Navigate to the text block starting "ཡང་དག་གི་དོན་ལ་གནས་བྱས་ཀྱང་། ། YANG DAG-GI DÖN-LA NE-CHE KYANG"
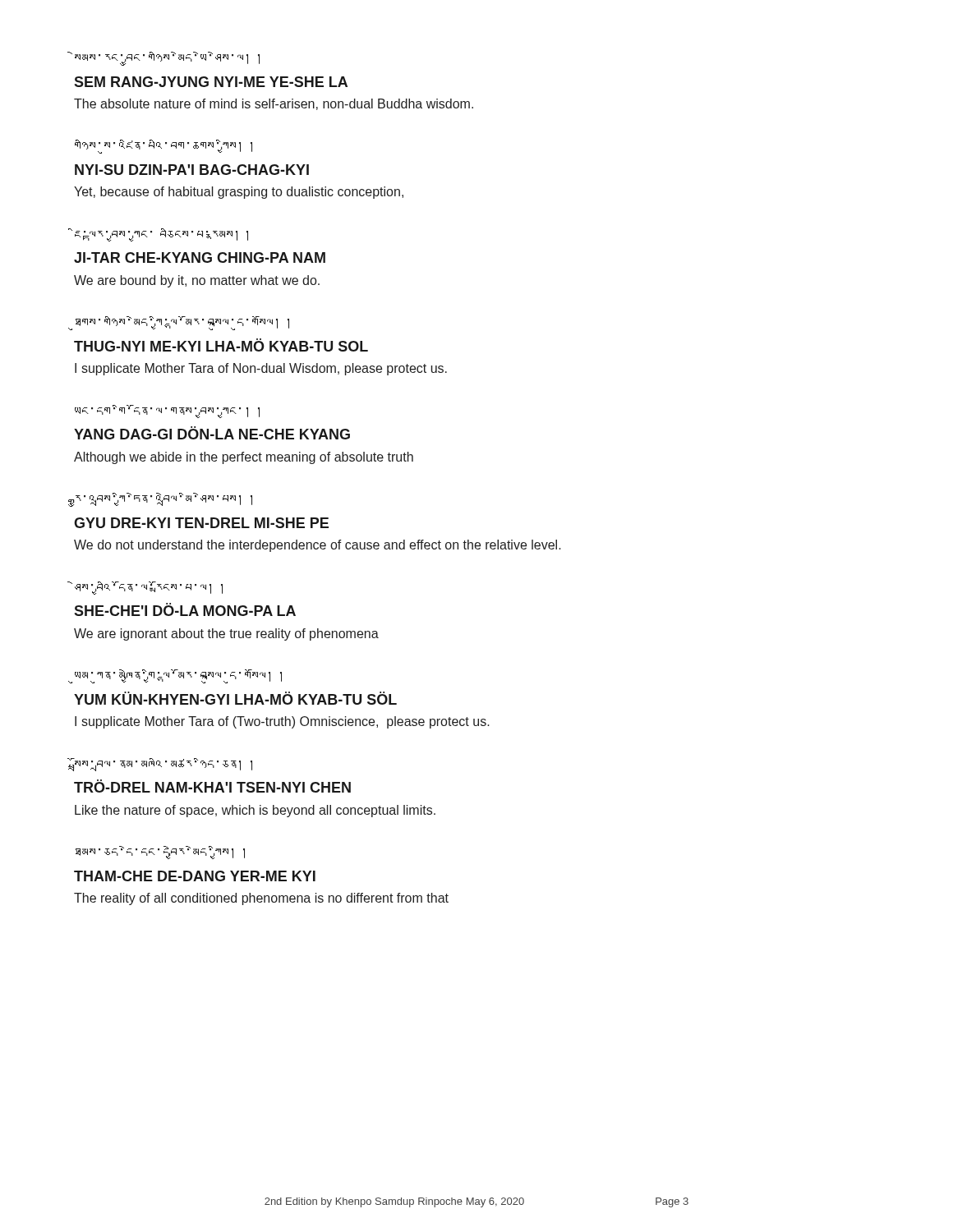953x1232 pixels. (x=167, y=411)
